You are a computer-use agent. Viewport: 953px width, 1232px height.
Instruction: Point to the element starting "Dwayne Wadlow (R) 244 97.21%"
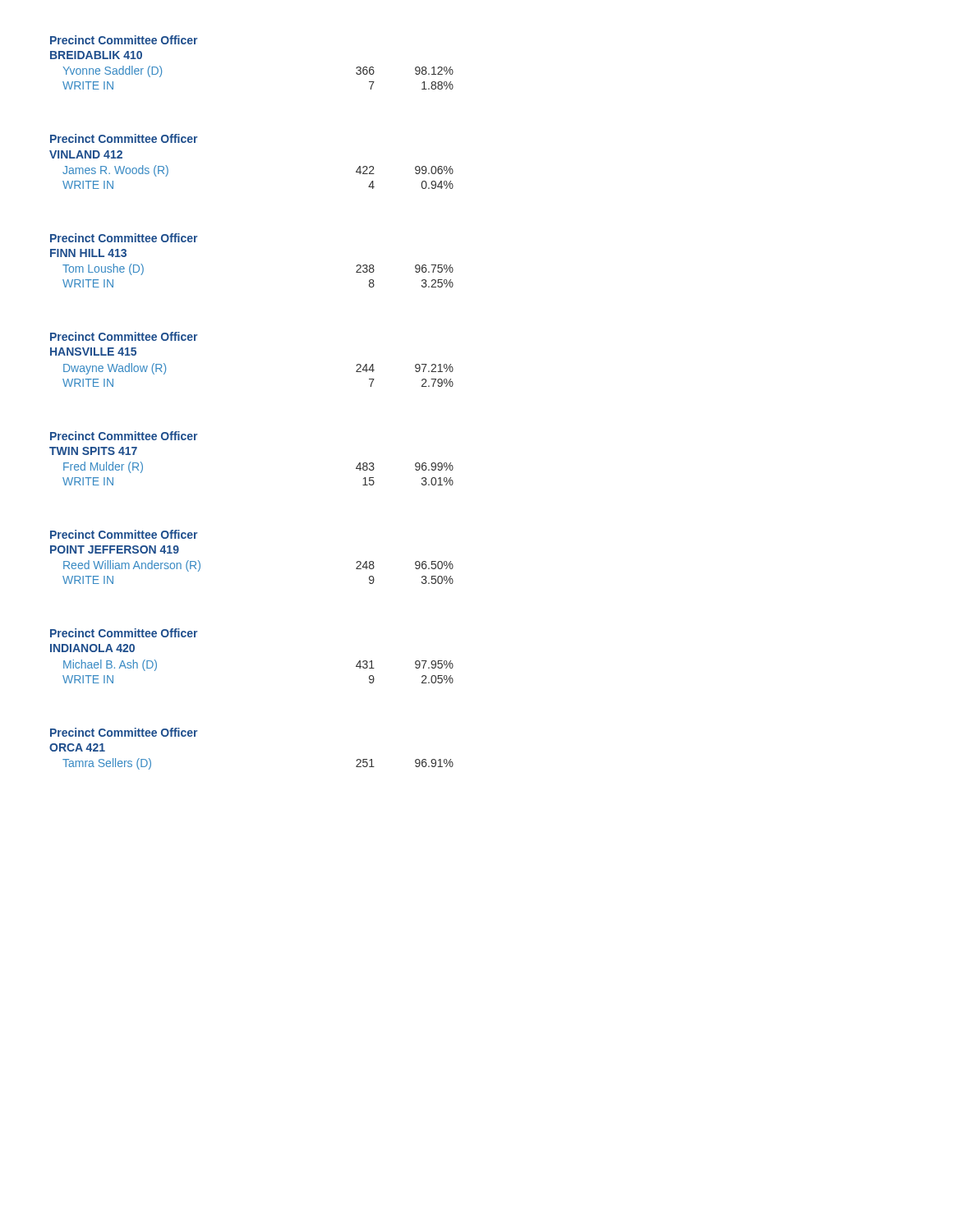point(119,369)
